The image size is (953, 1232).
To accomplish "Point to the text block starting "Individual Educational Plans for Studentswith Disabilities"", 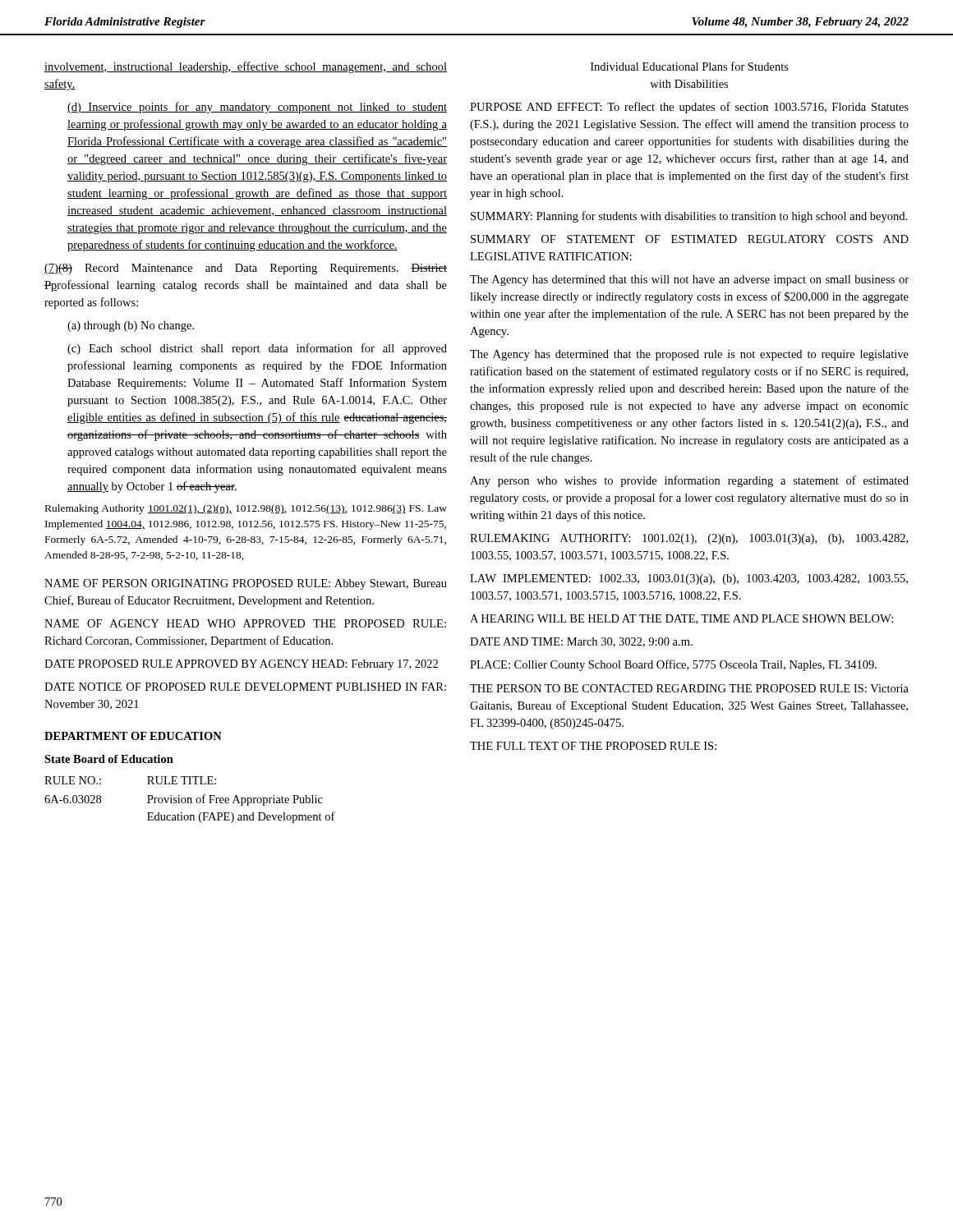I will [689, 76].
